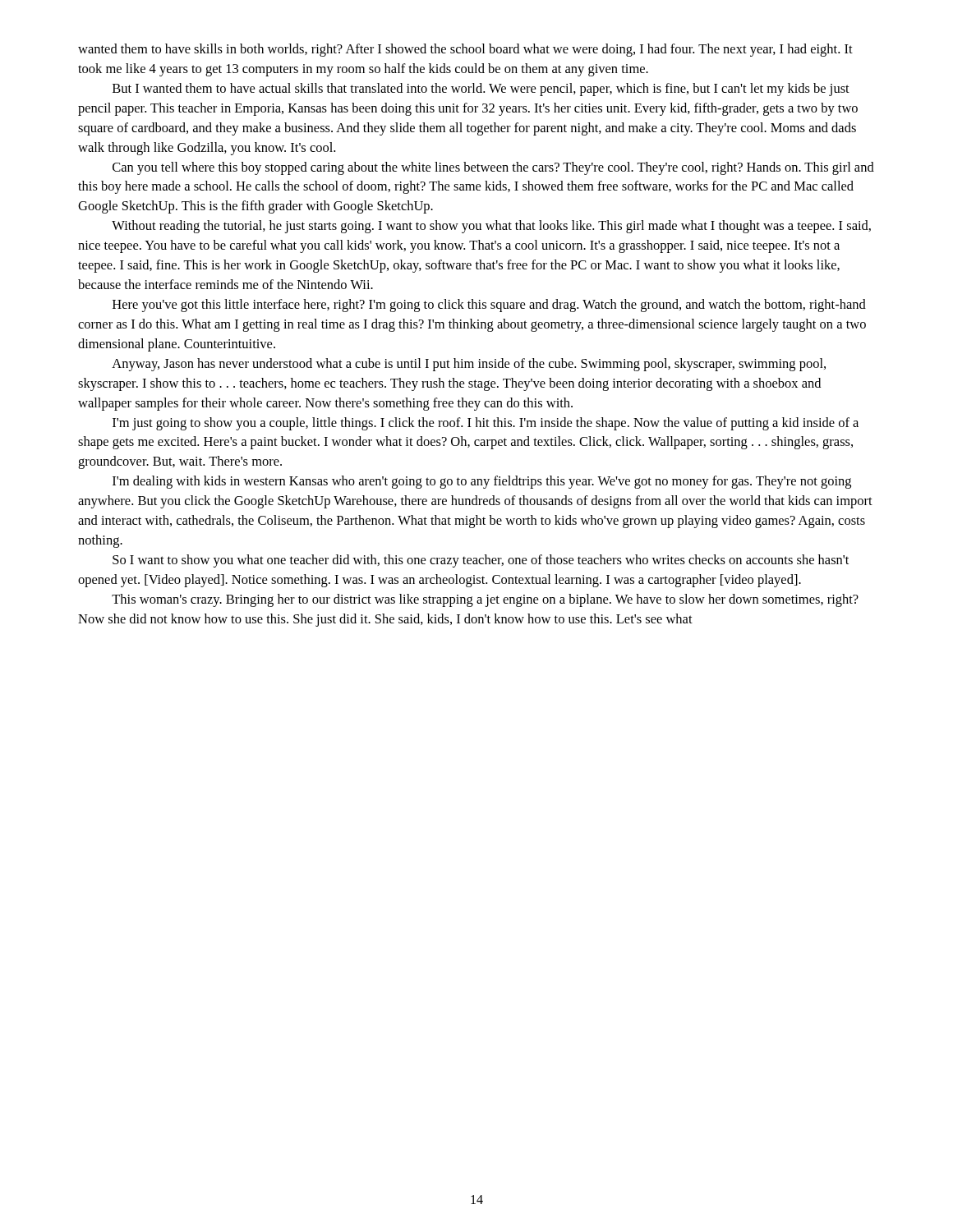Screen dimensions: 1232x953
Task: Select the text block that reads "wanted them to have skills in both"
Action: (x=476, y=334)
